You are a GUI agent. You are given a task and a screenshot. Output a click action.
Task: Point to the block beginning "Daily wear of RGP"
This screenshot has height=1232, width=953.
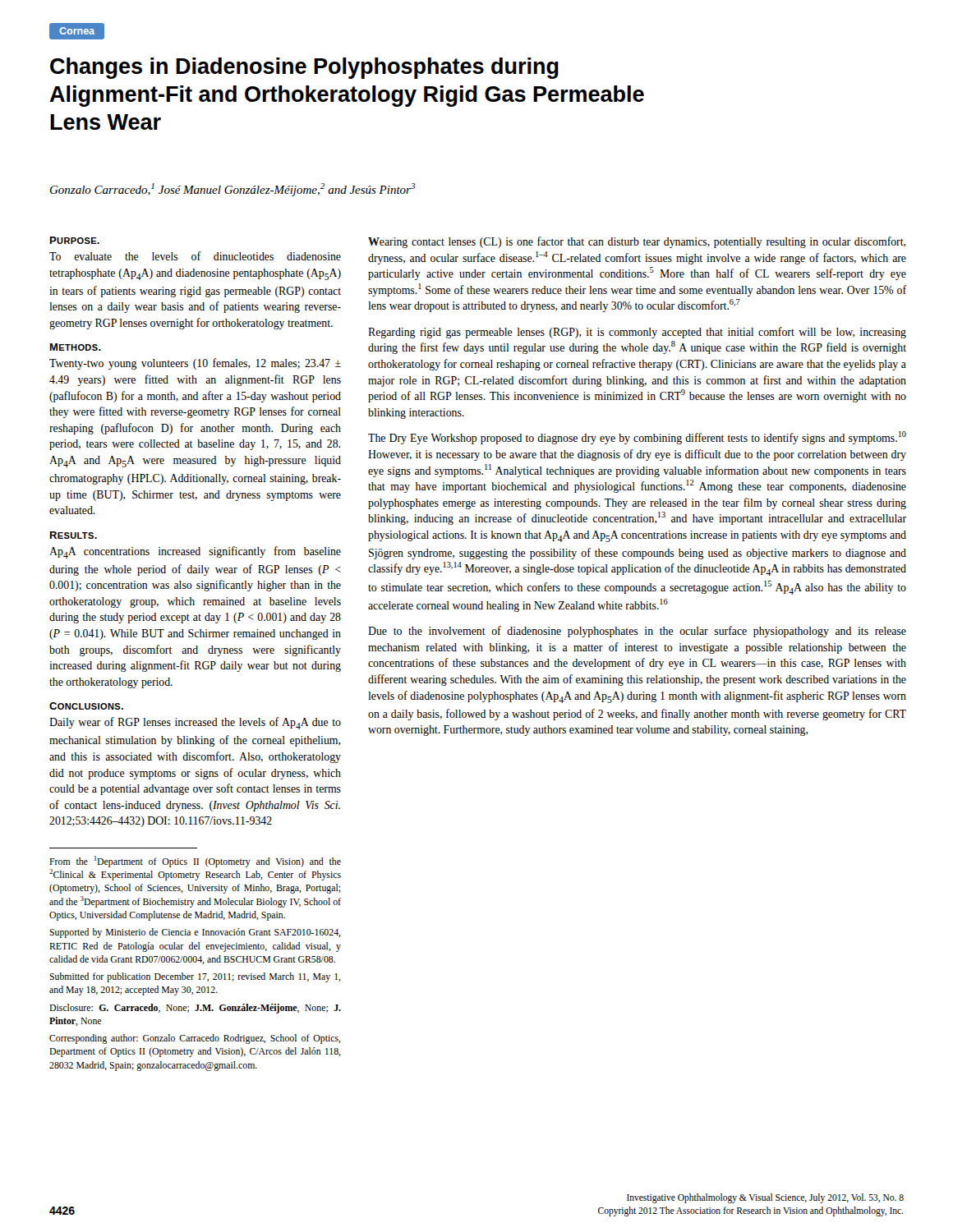point(195,772)
